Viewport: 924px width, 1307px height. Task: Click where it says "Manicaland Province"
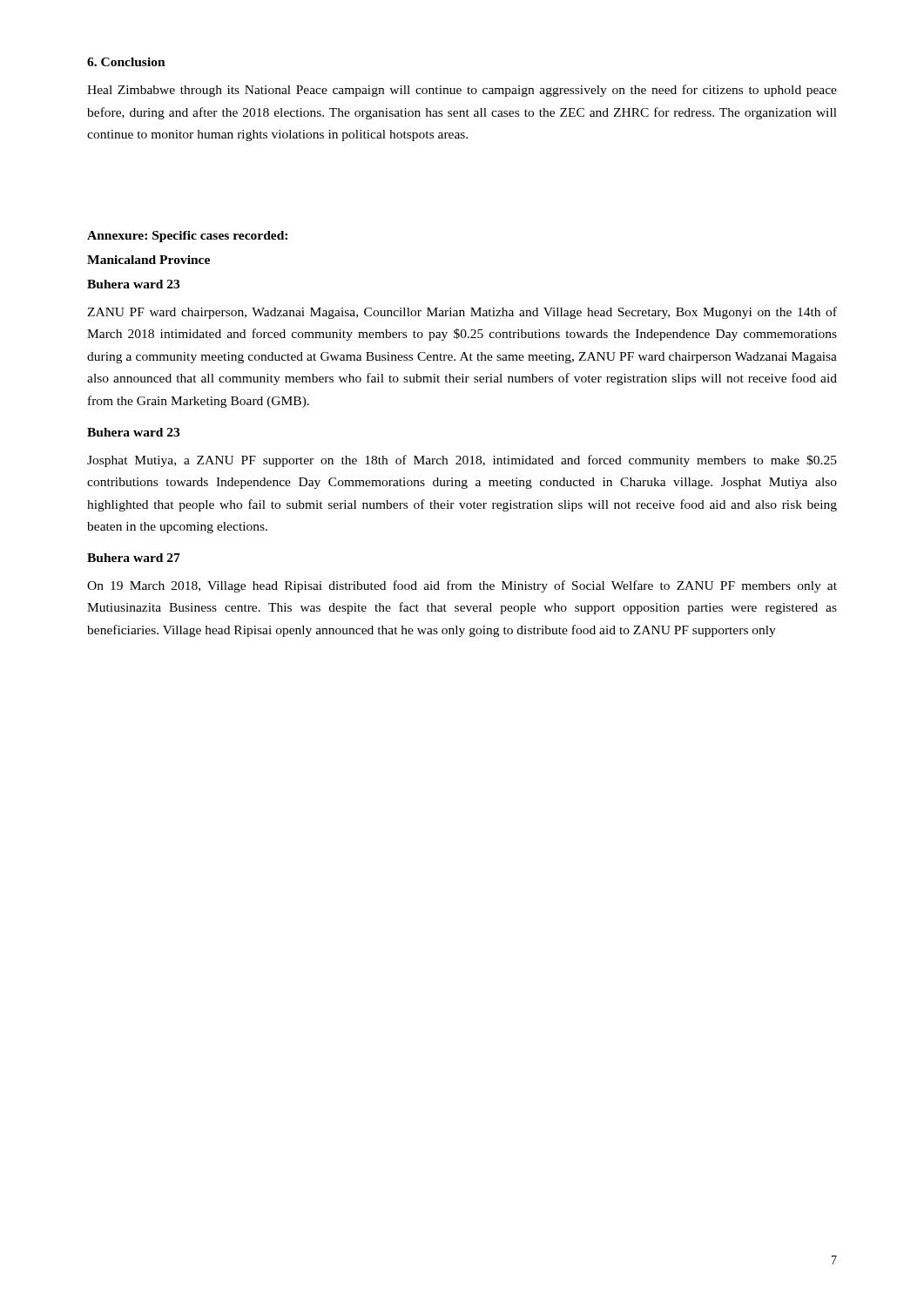149,259
